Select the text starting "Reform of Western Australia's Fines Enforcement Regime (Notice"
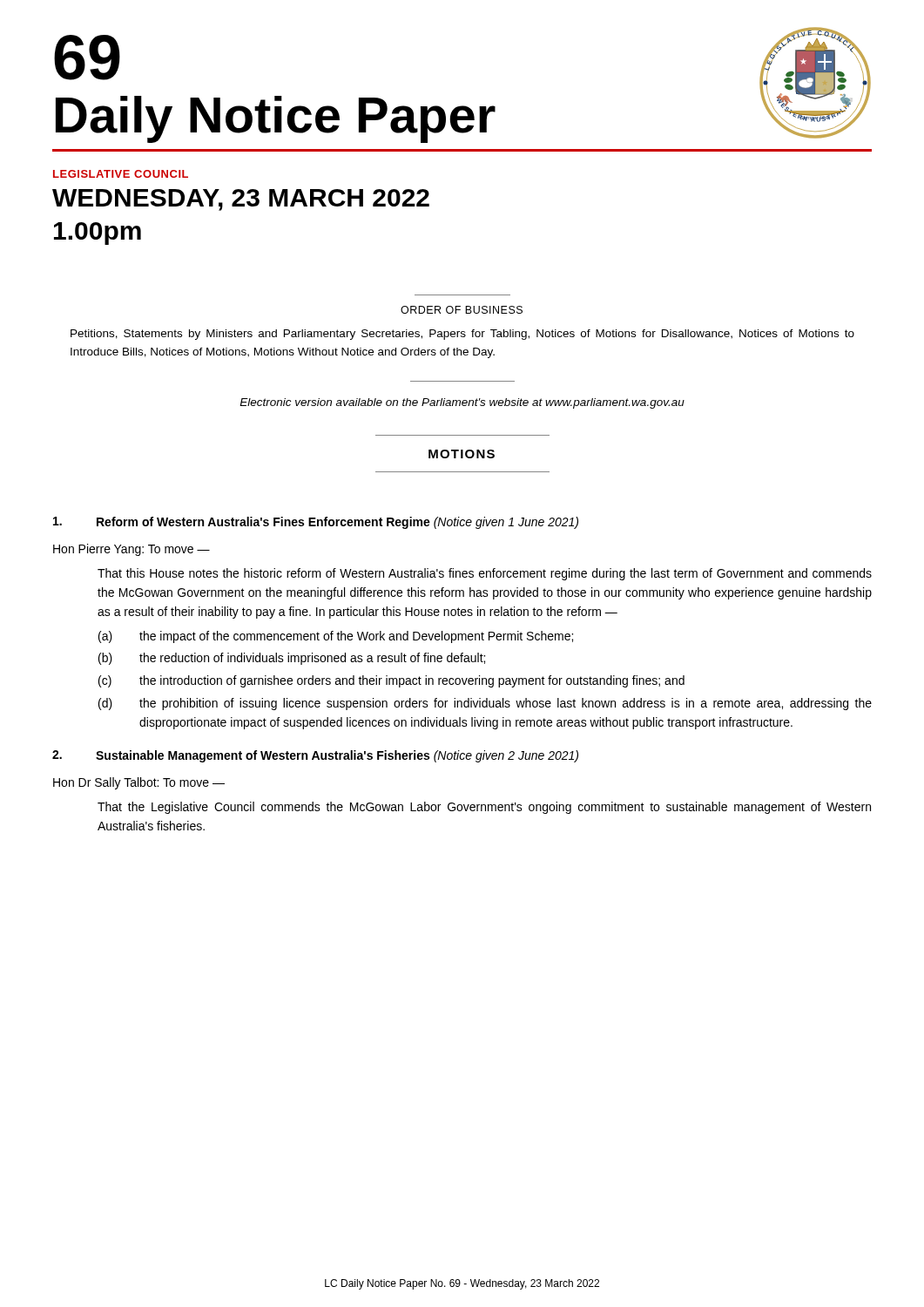The image size is (924, 1307). [x=462, y=623]
